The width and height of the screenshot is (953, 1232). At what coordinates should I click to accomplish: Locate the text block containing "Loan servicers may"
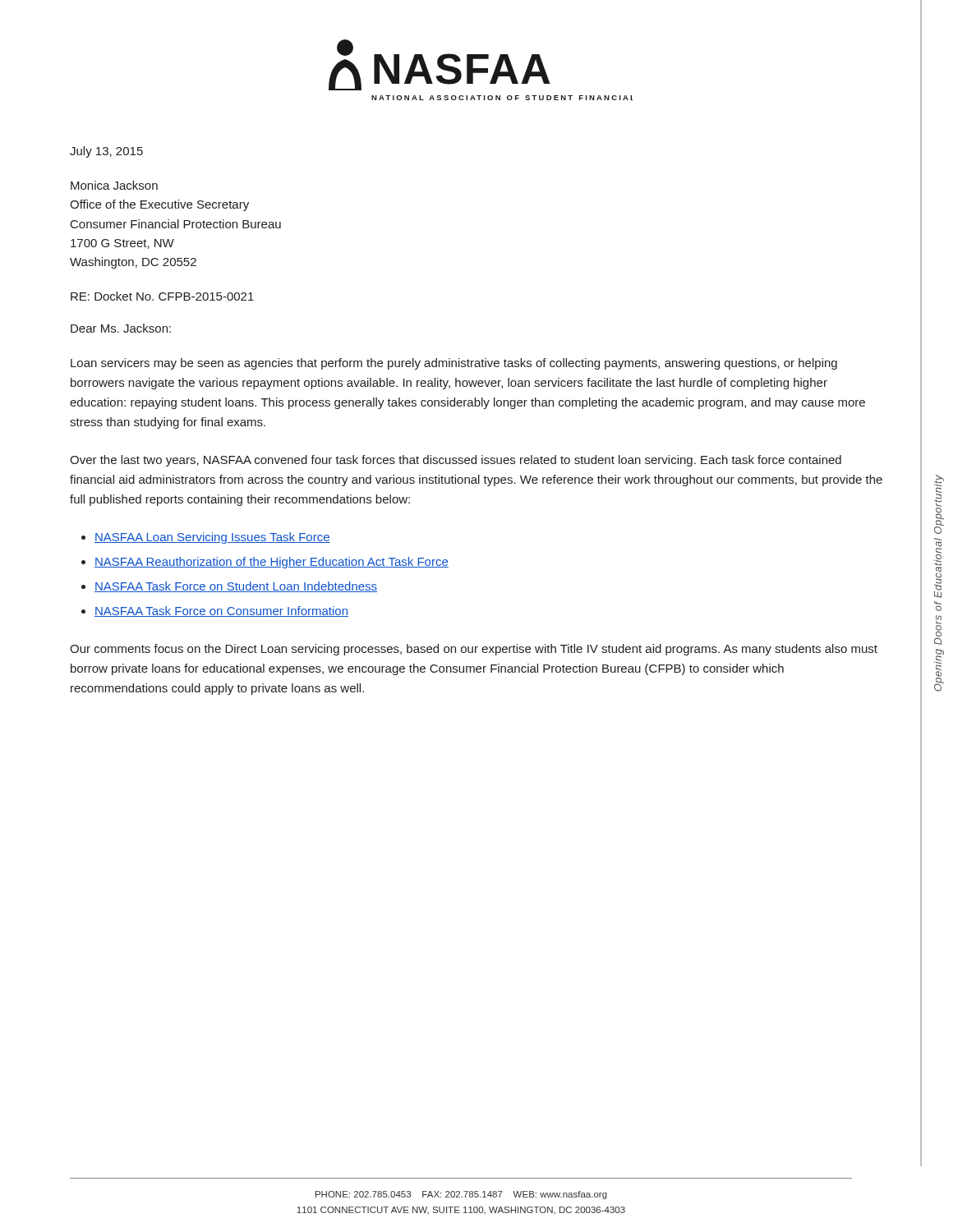(x=468, y=392)
